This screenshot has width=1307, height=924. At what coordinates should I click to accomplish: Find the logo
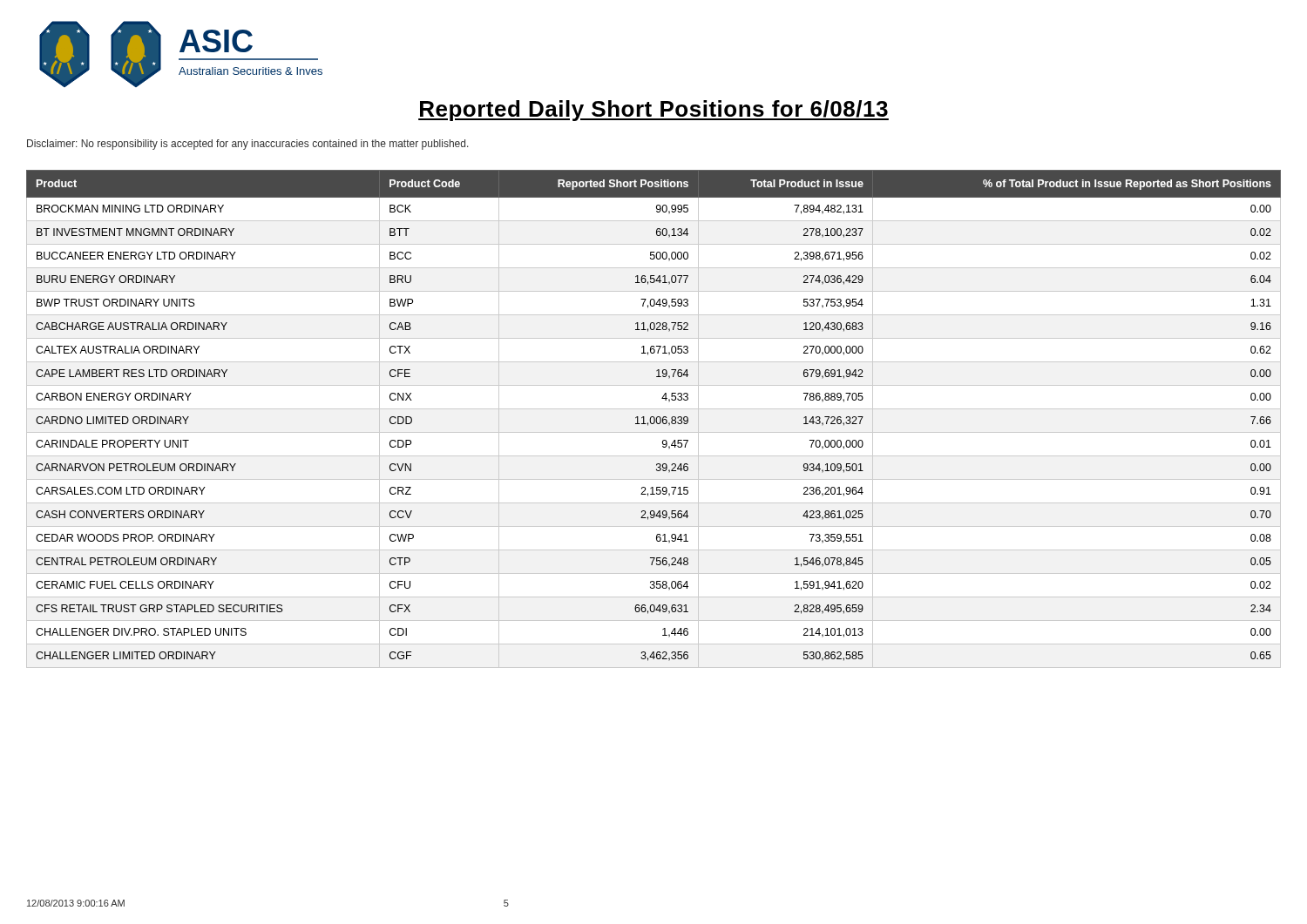coord(174,57)
